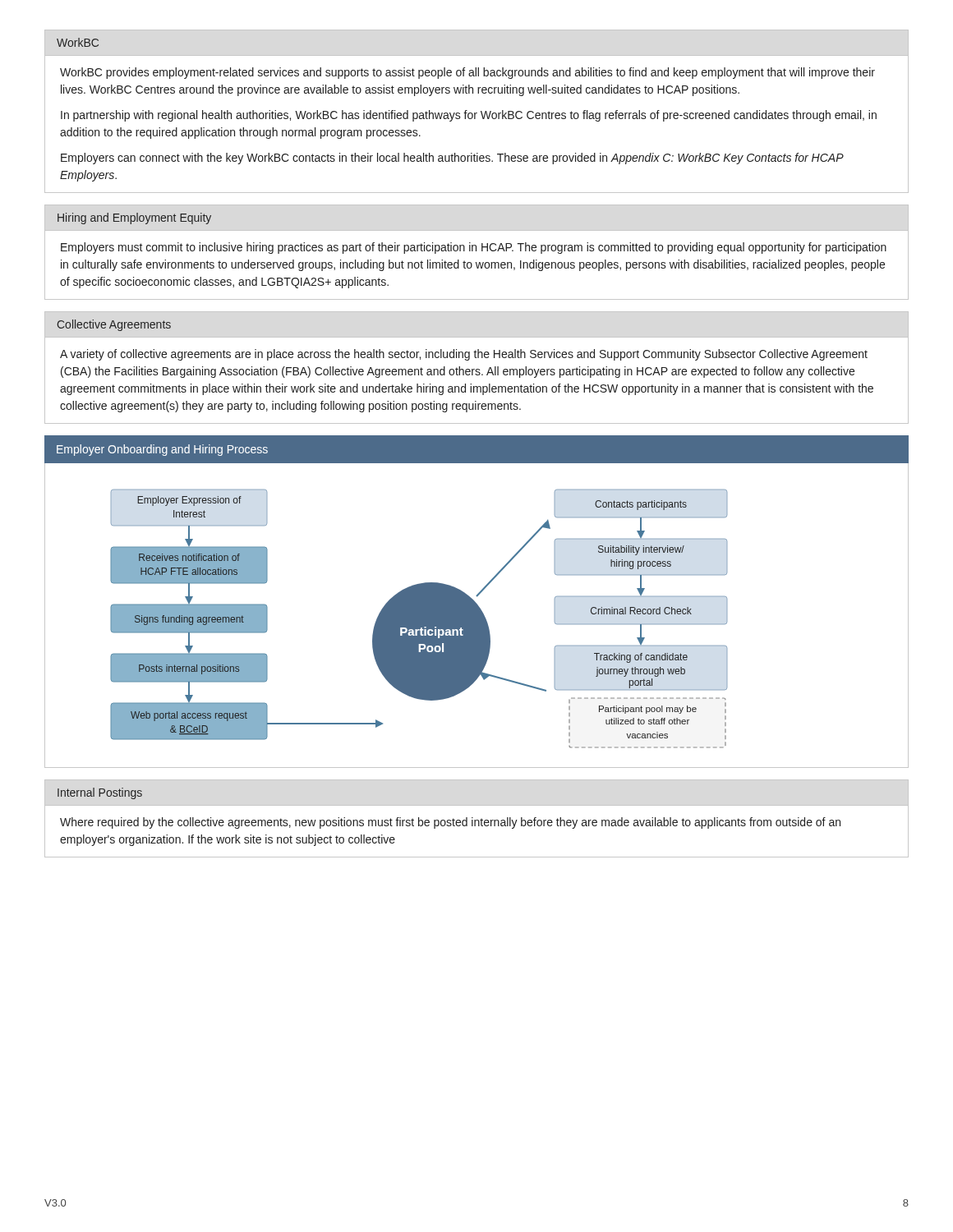
Task: Find the text block that reads "WorkBC provides employment-related services and supports to assist"
Action: point(467,81)
